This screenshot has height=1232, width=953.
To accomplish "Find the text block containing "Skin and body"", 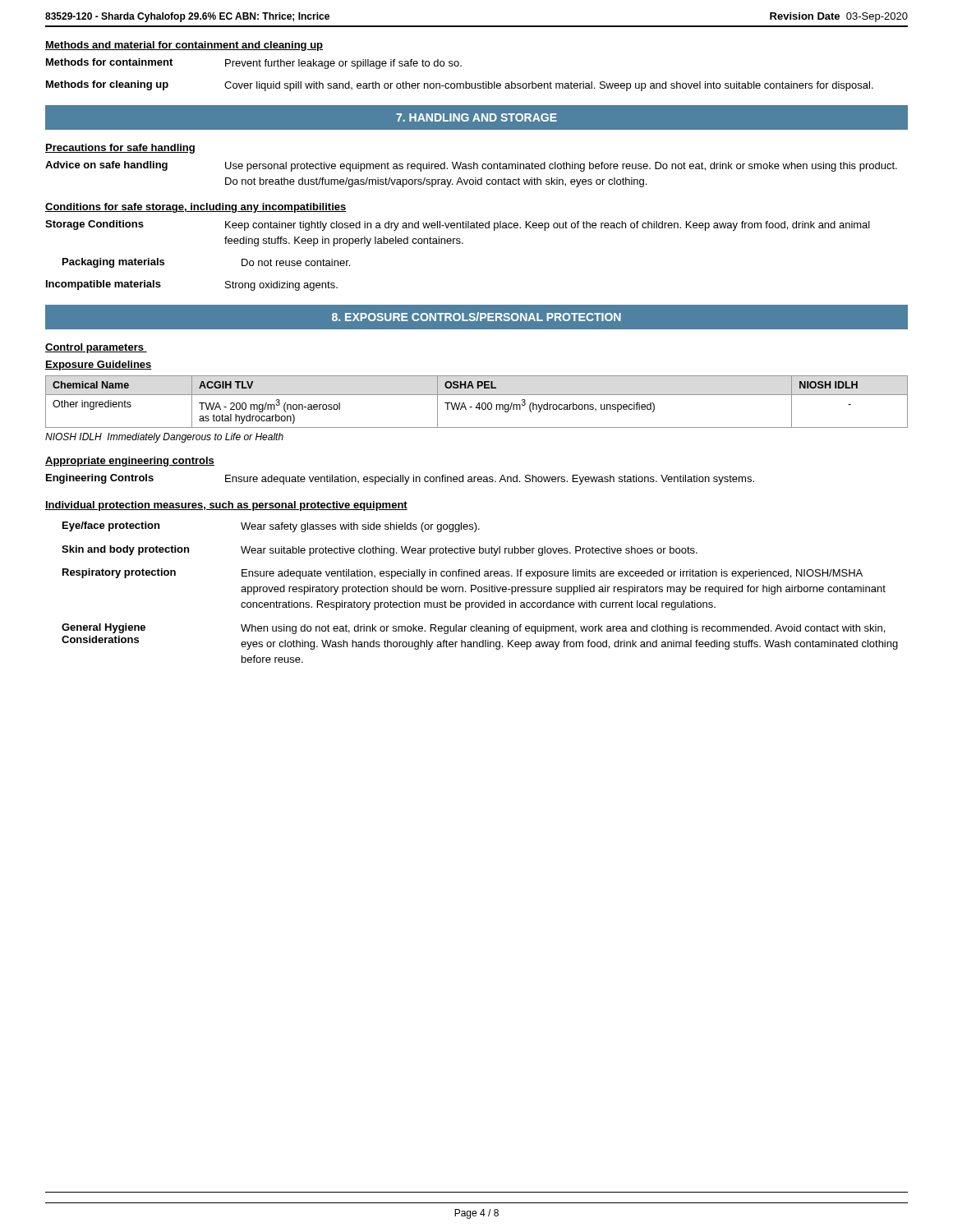I will coord(476,550).
